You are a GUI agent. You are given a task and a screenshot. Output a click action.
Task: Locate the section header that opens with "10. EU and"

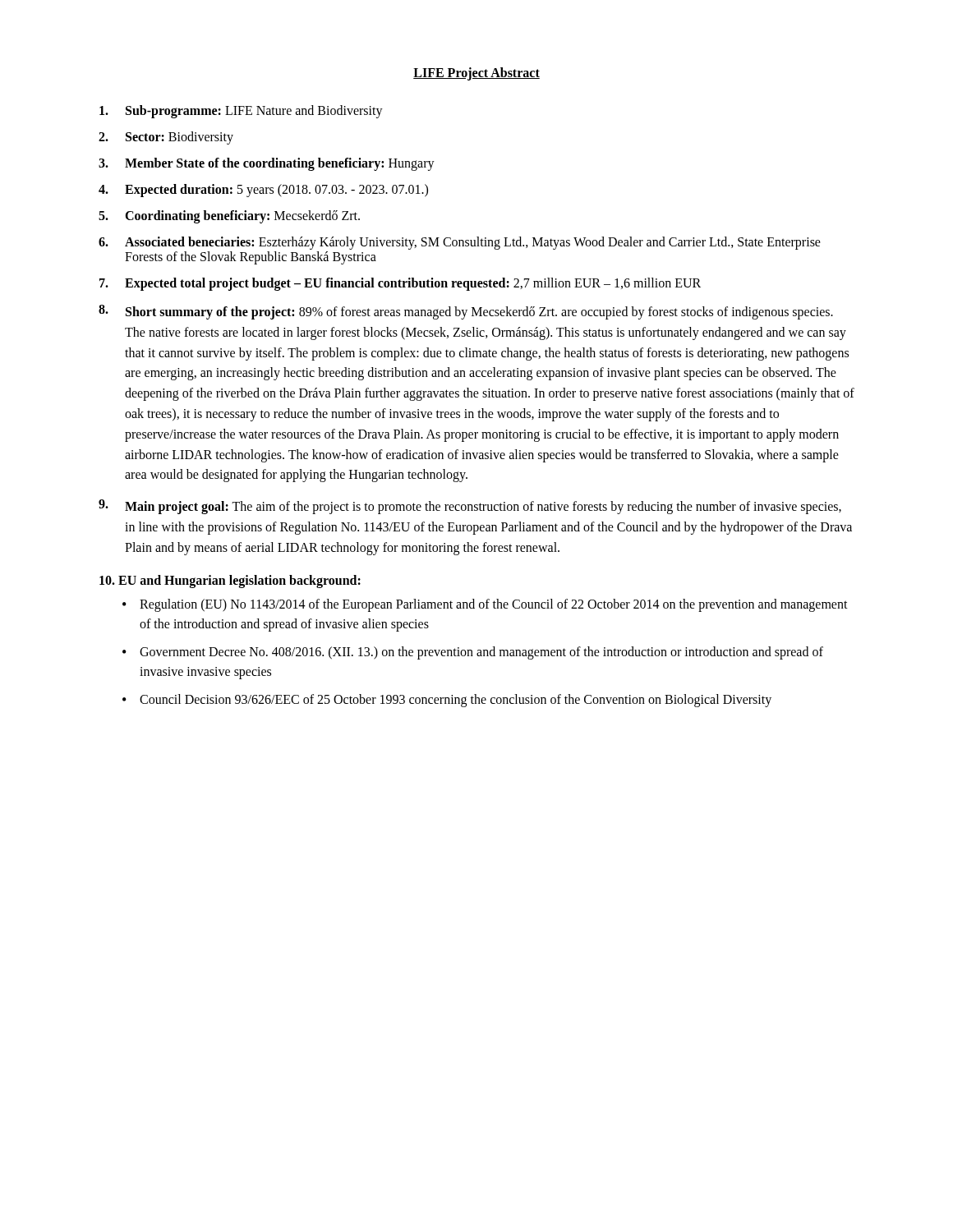click(x=230, y=580)
